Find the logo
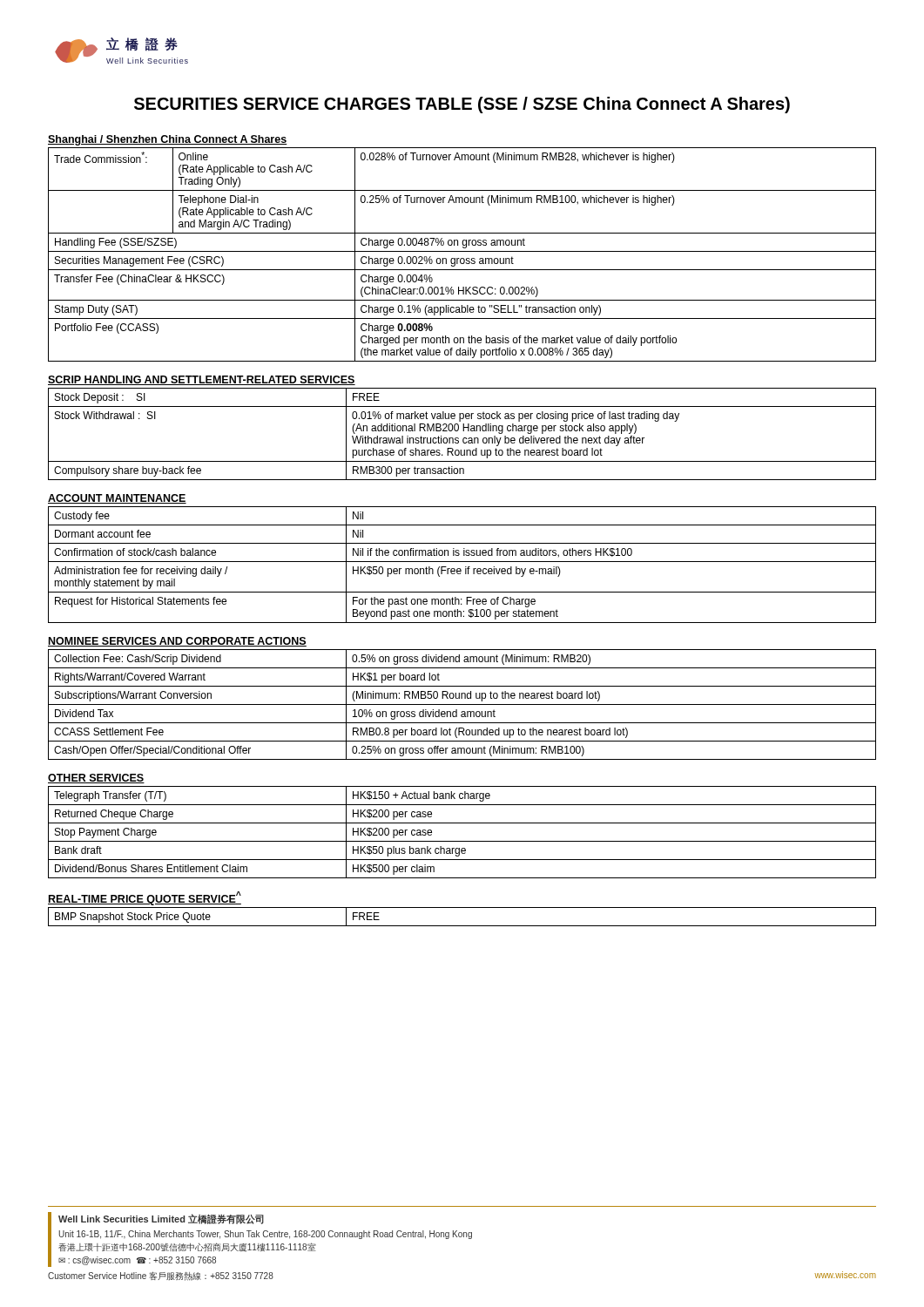 coord(462,52)
